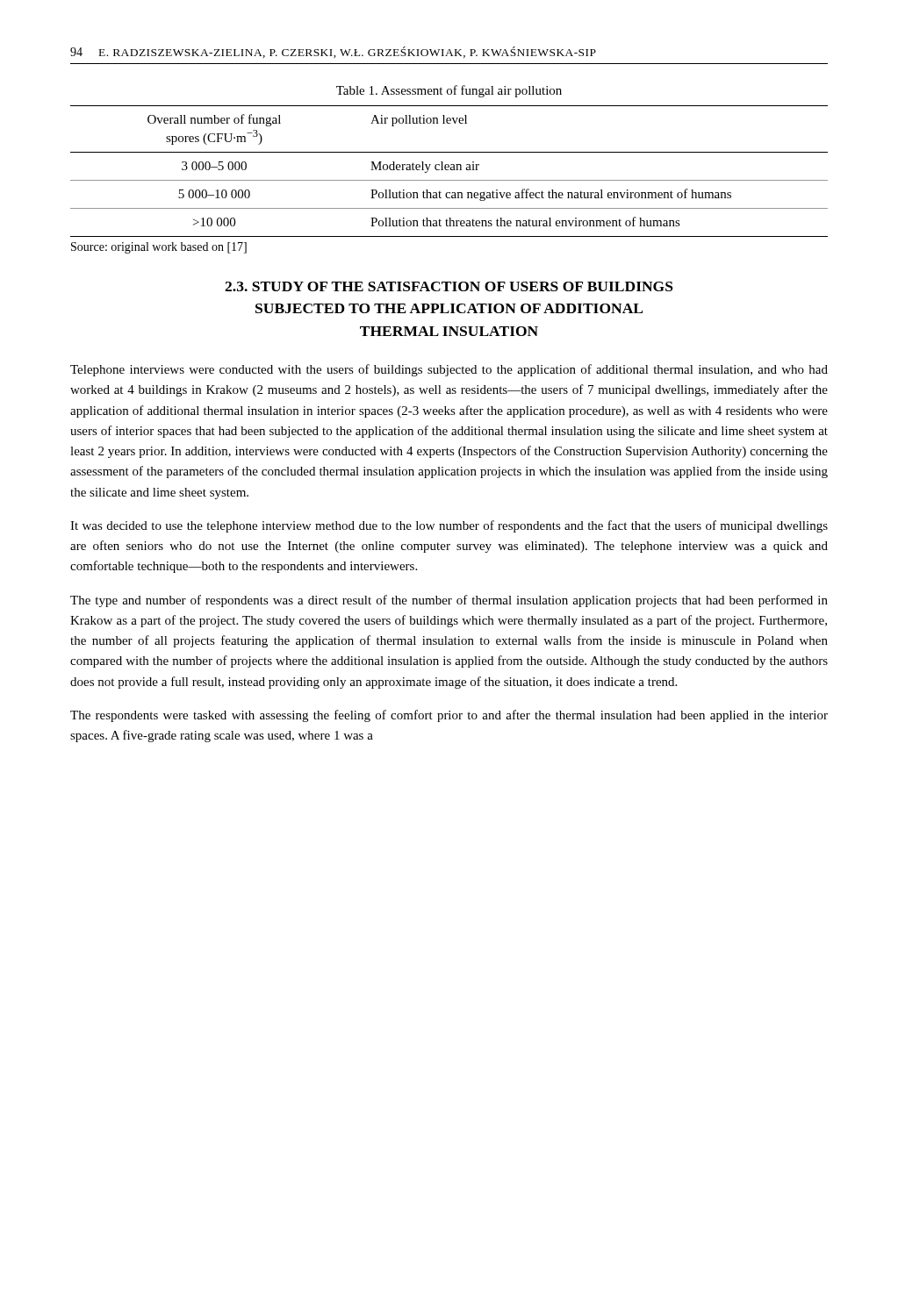Viewport: 898px width, 1316px height.
Task: Navigate to the text block starting "2.3. STUDY OF THE SATISFACTION"
Action: (449, 309)
